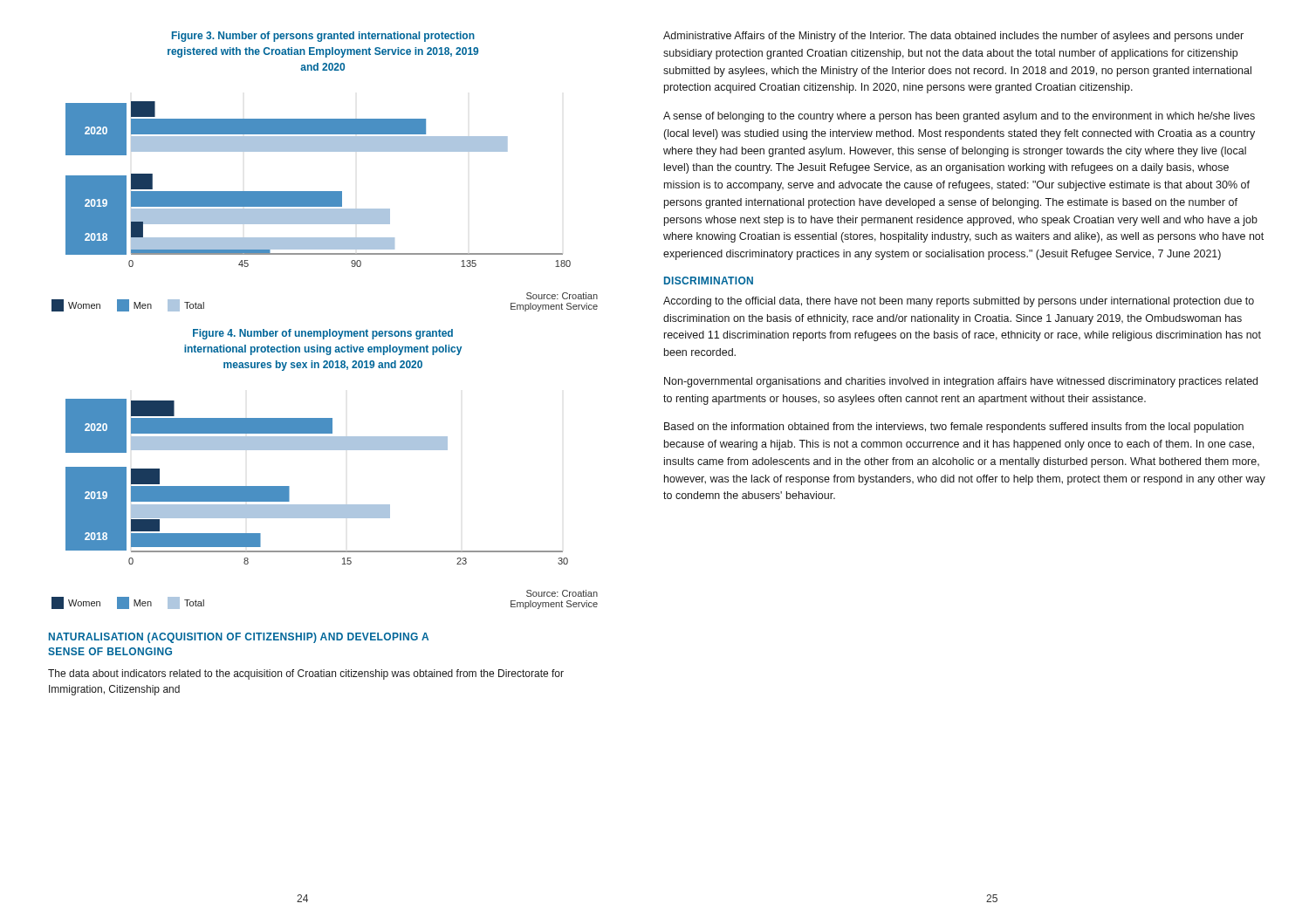Locate the region starting "Non-governmental organisations and charities involved in"
Image resolution: width=1309 pixels, height=924 pixels.
pyautogui.click(x=961, y=390)
